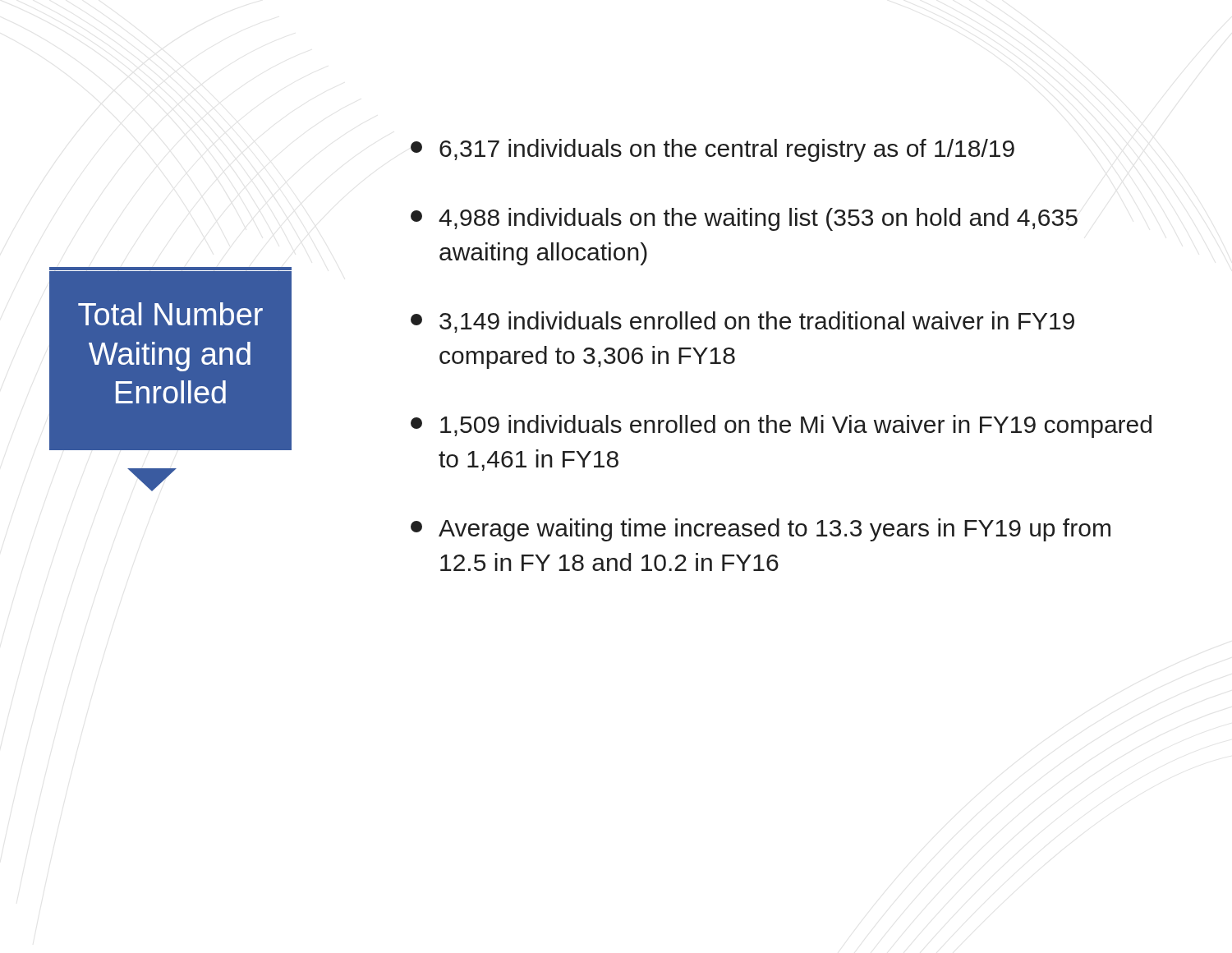Select the list item that reads "3,149 individuals enrolled on the"
Screen dimensions: 953x1232
pos(788,339)
